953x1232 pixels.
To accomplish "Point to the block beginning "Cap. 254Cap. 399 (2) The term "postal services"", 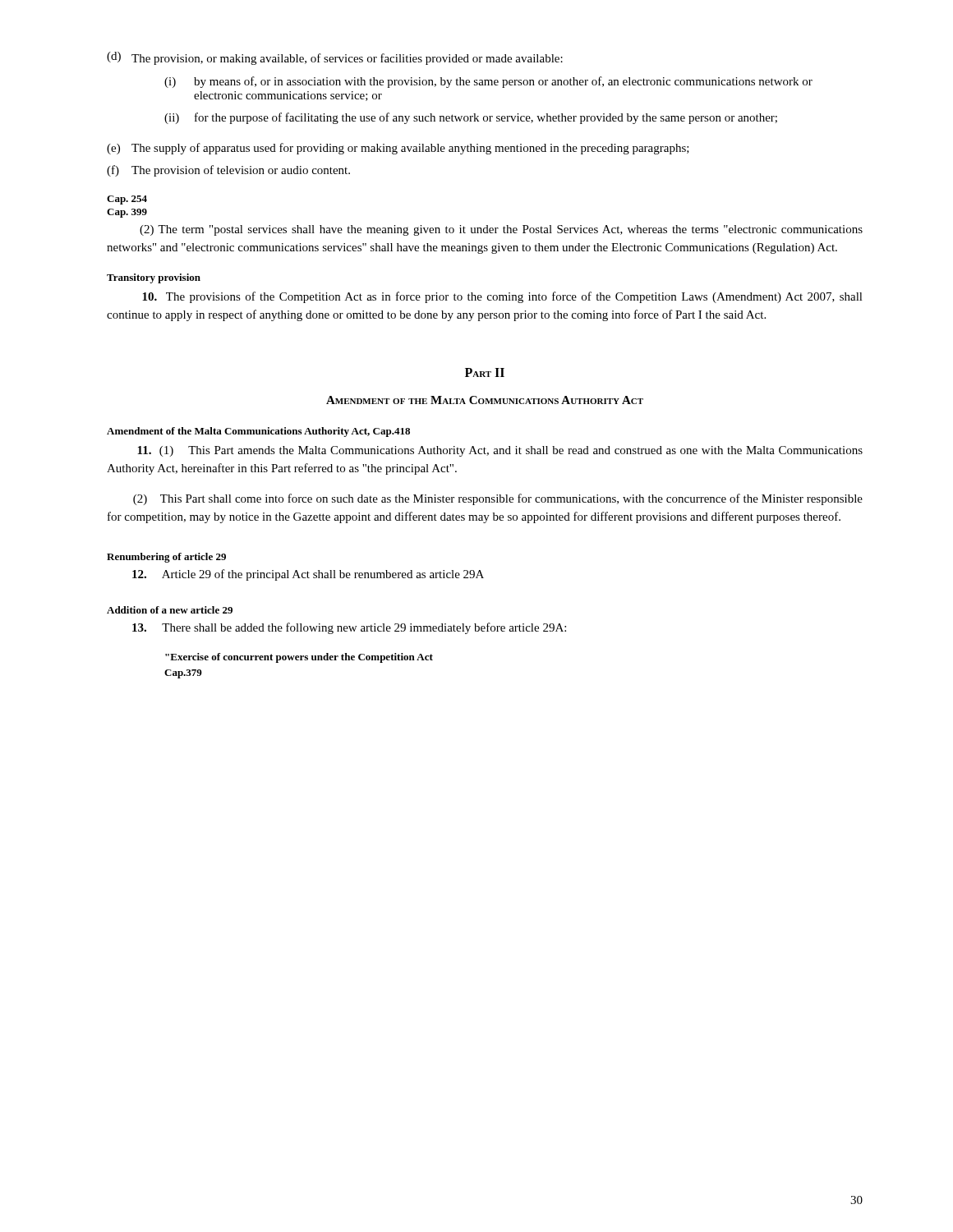I will click(485, 224).
